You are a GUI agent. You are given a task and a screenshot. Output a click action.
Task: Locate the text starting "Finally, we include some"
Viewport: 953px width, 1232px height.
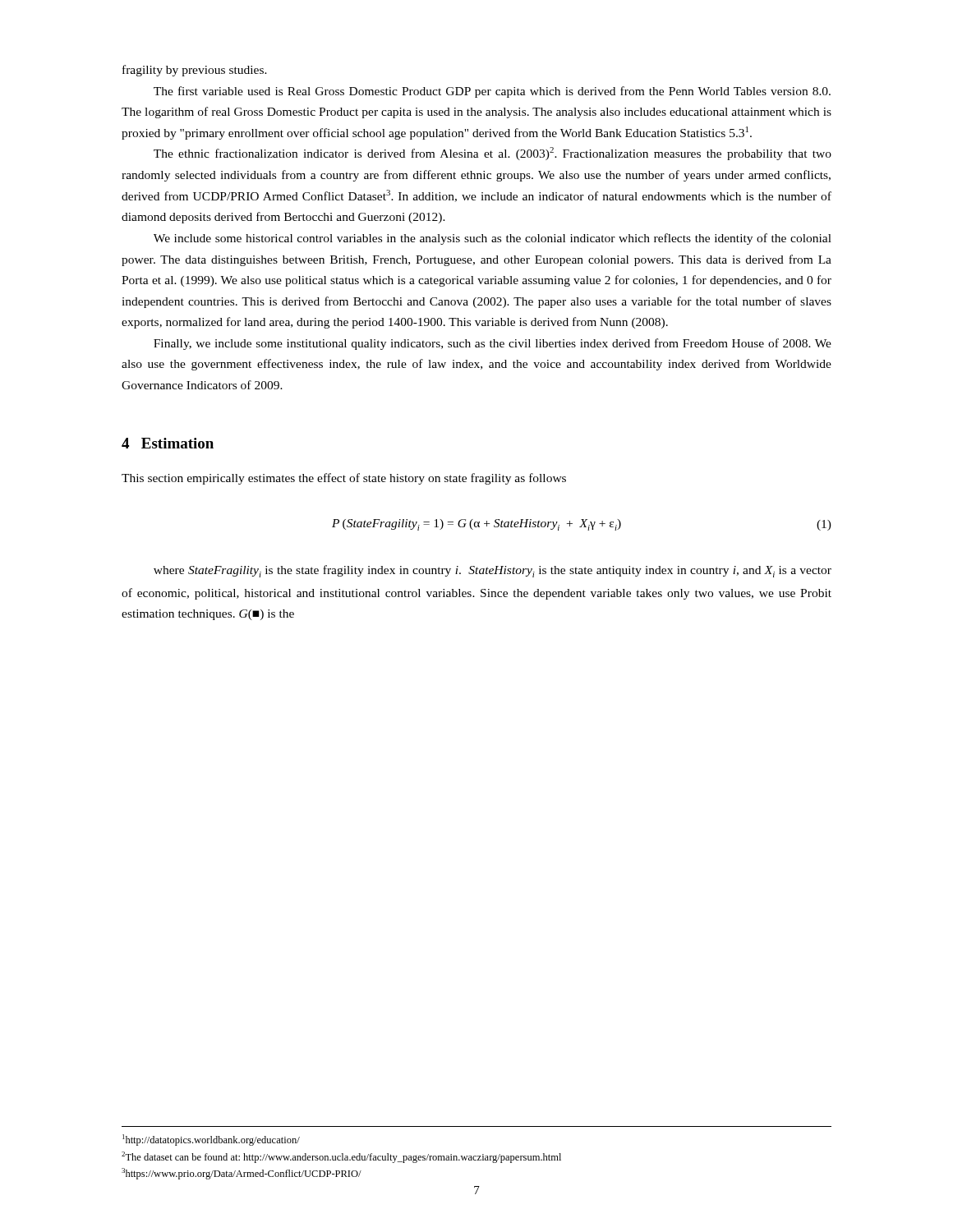click(x=476, y=364)
